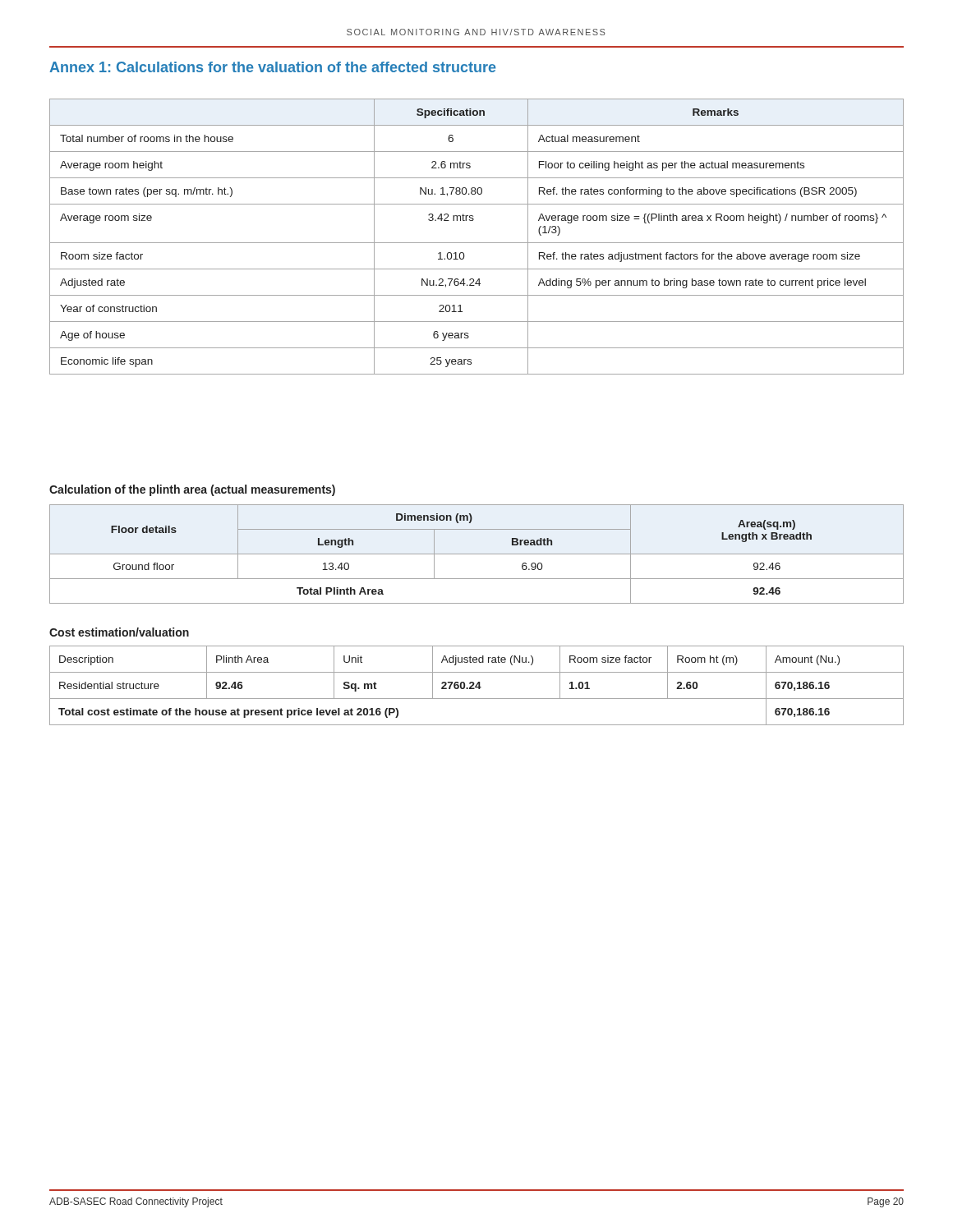Image resolution: width=953 pixels, height=1232 pixels.
Task: Navigate to the region starting "Cost estimation/valuation"
Action: click(119, 632)
